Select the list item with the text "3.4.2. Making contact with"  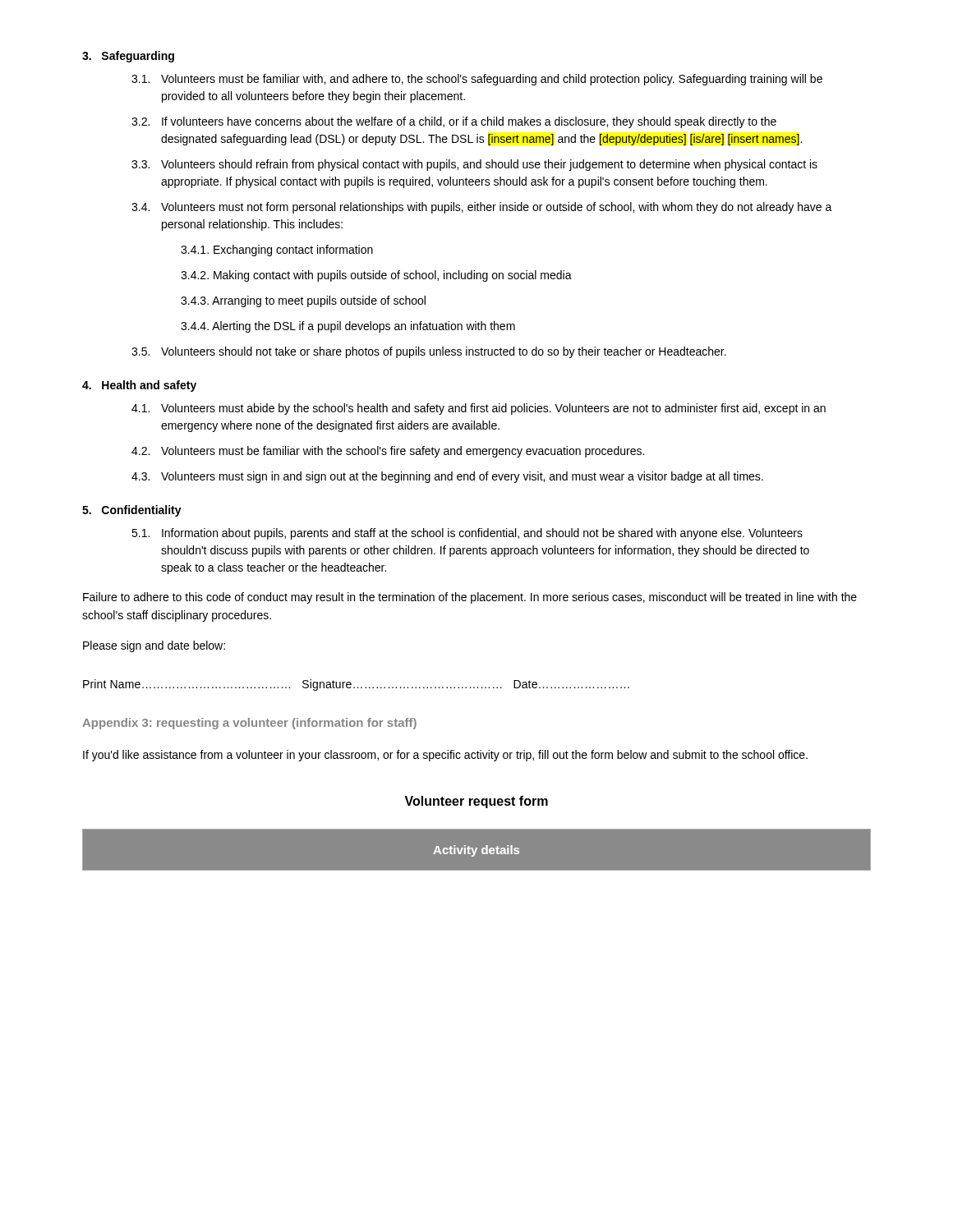376,275
